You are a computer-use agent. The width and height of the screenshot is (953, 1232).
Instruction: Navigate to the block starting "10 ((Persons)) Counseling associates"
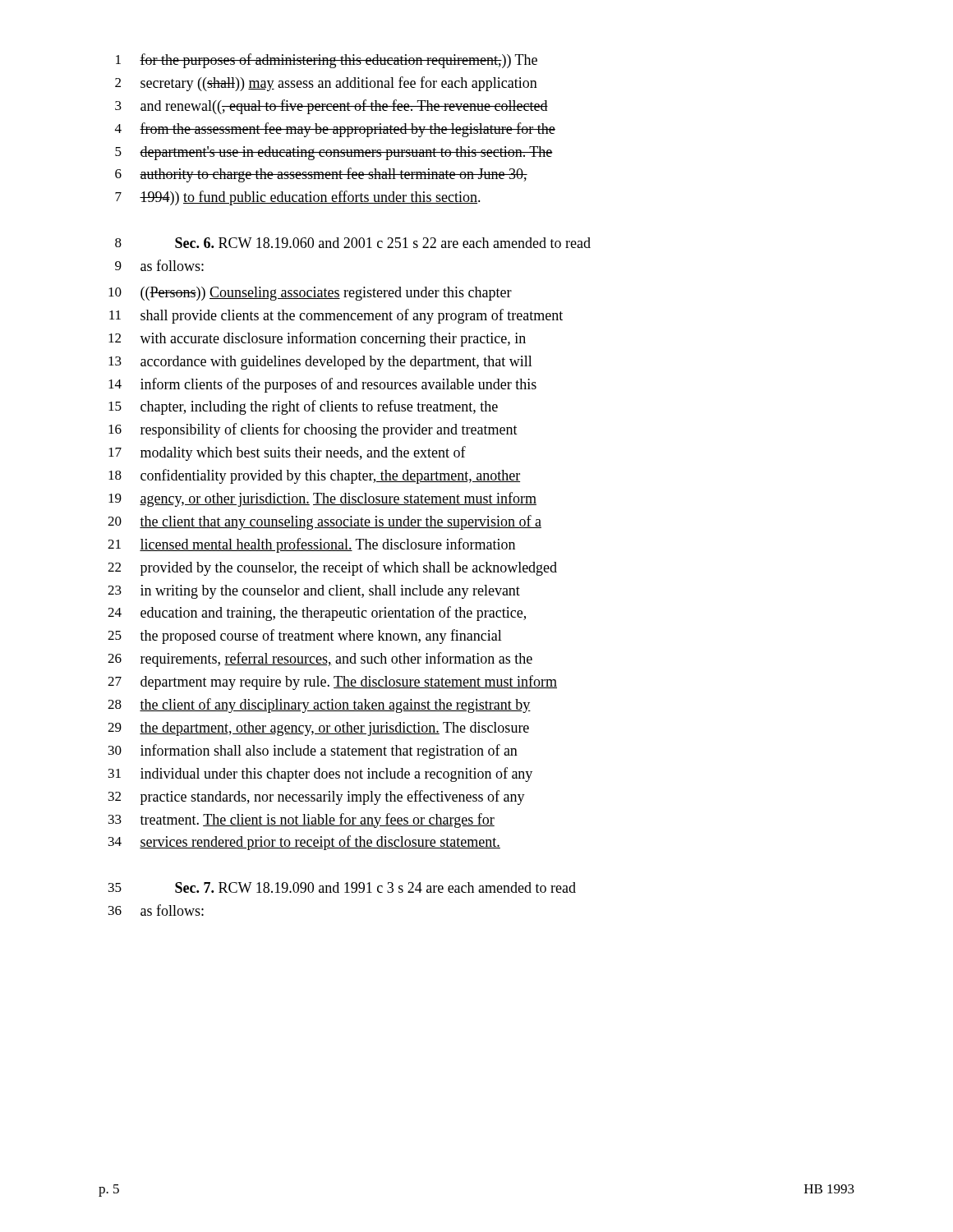pyautogui.click(x=476, y=568)
